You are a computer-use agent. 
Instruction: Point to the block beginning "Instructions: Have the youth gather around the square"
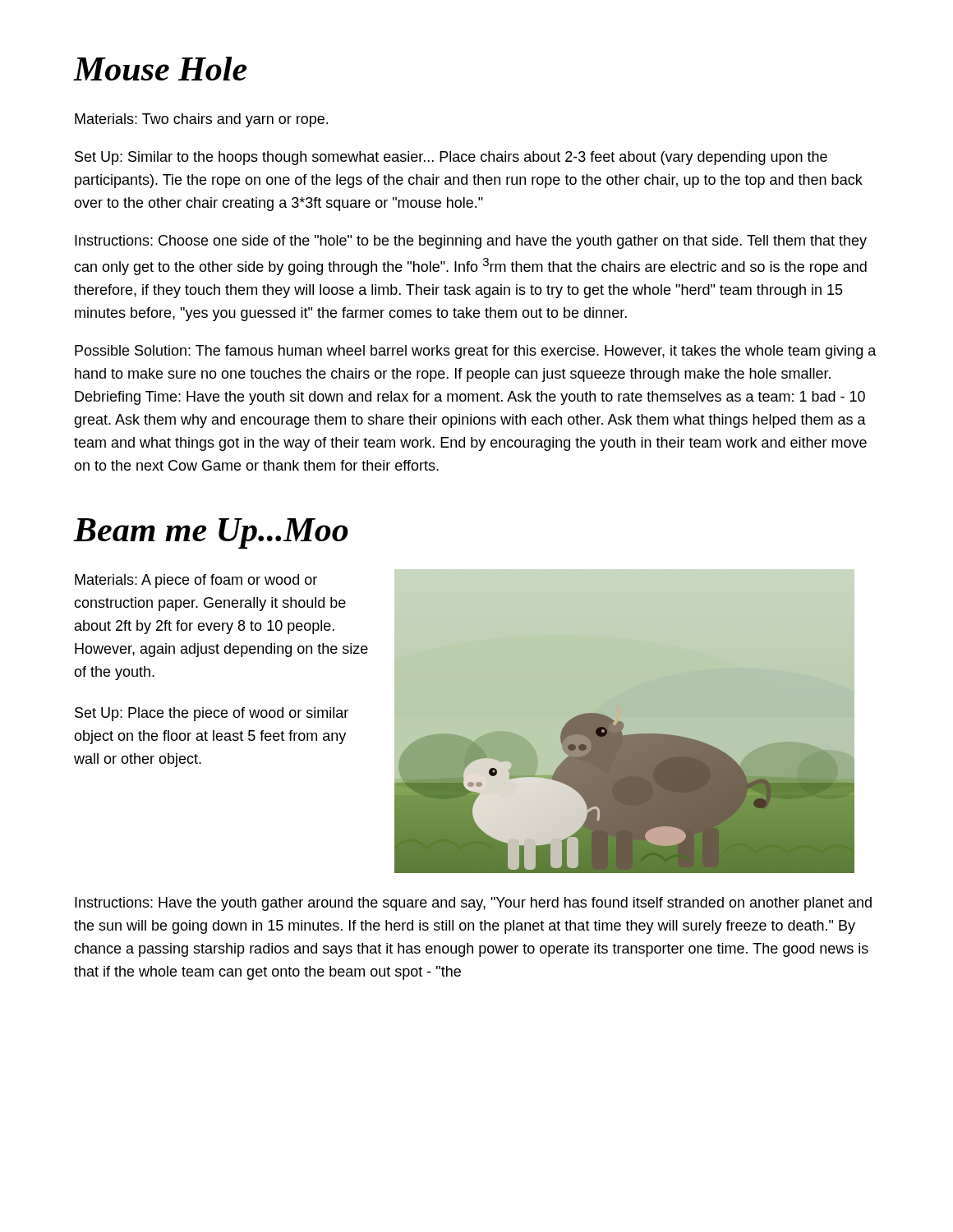(473, 937)
